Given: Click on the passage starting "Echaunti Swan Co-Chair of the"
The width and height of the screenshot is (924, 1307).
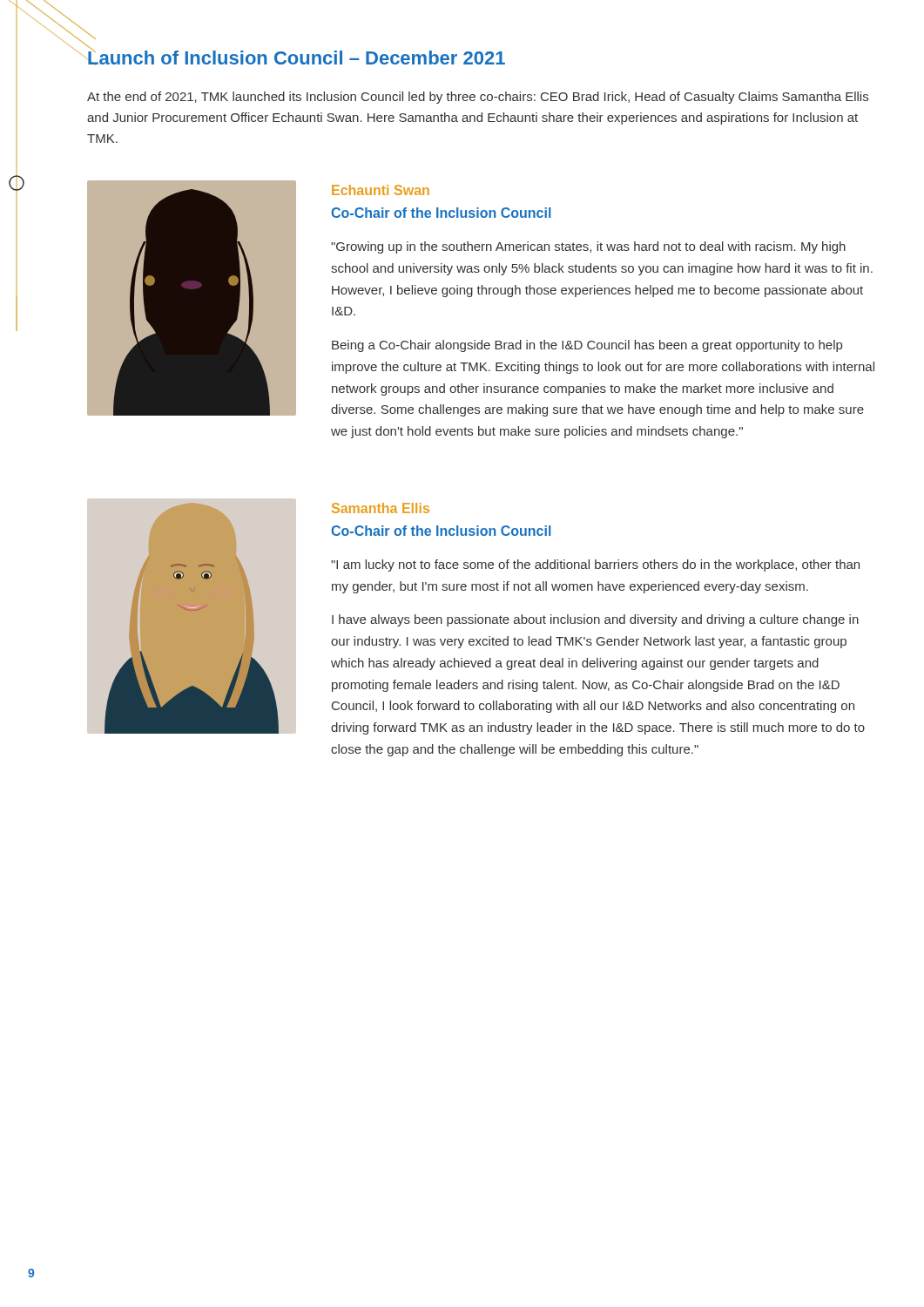Looking at the screenshot, I should pos(381,190).
